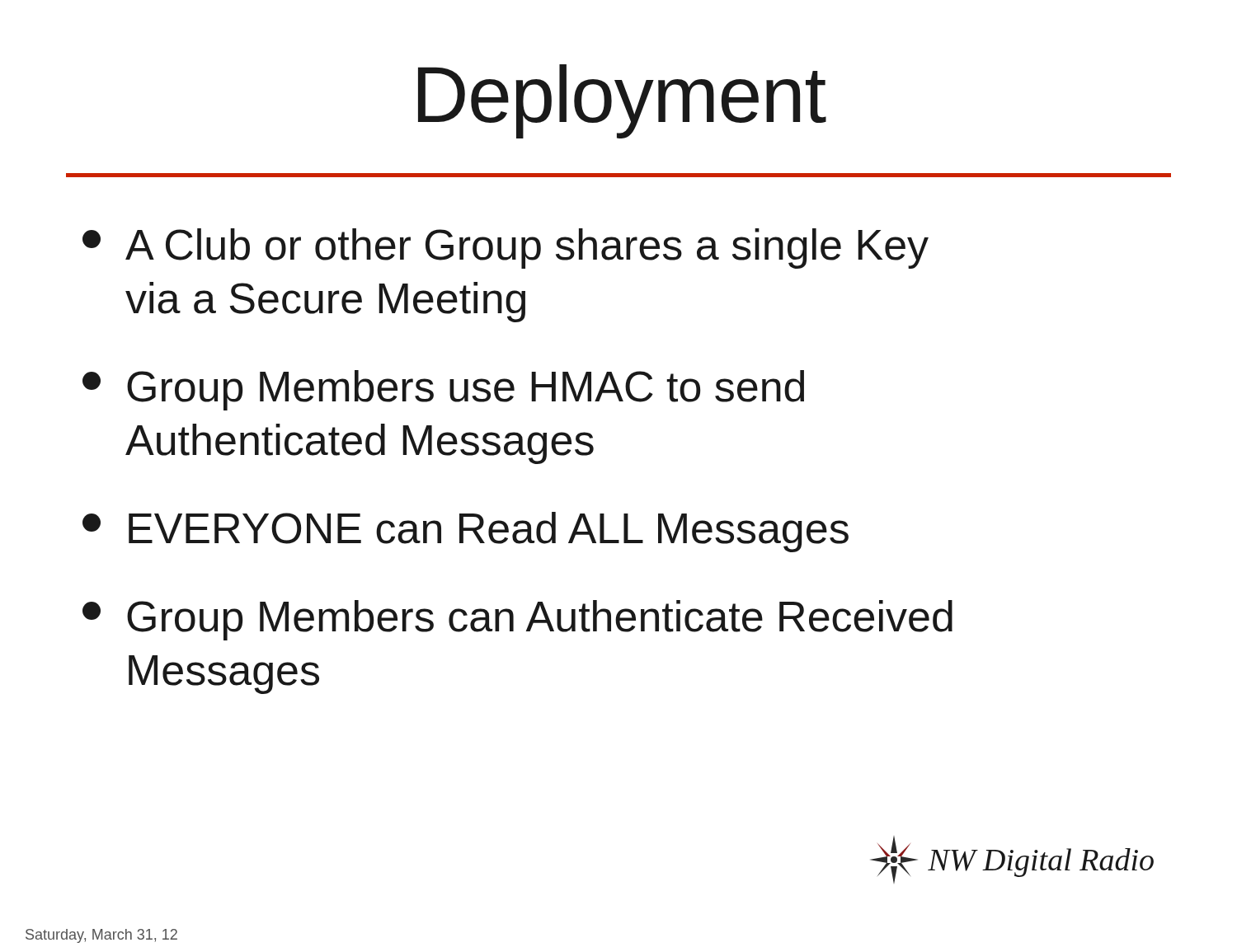The height and width of the screenshot is (952, 1237).
Task: Locate the block of text that opens with "EVERYONE can Read"
Action: (x=466, y=529)
